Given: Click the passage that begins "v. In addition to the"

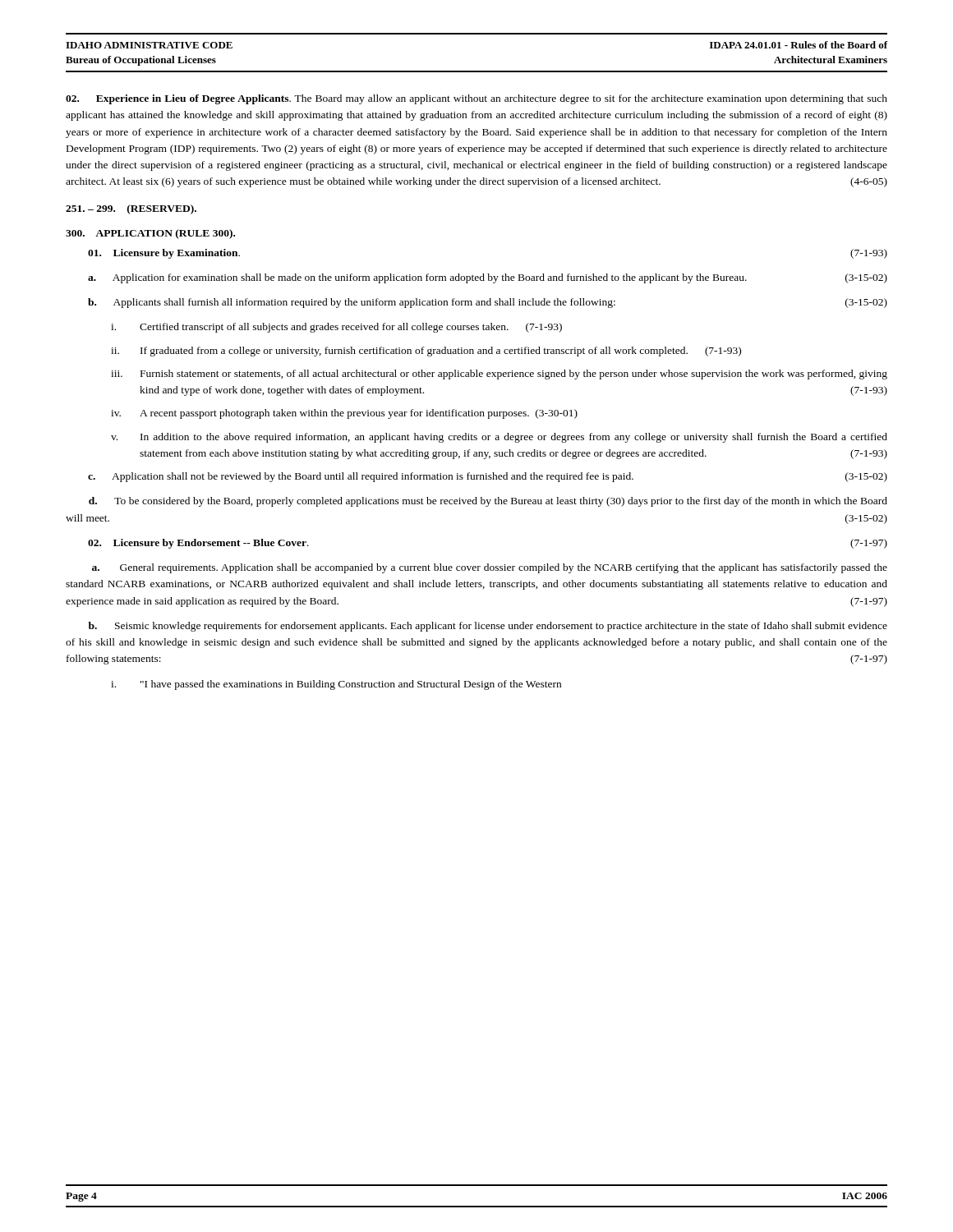Looking at the screenshot, I should click(x=499, y=445).
